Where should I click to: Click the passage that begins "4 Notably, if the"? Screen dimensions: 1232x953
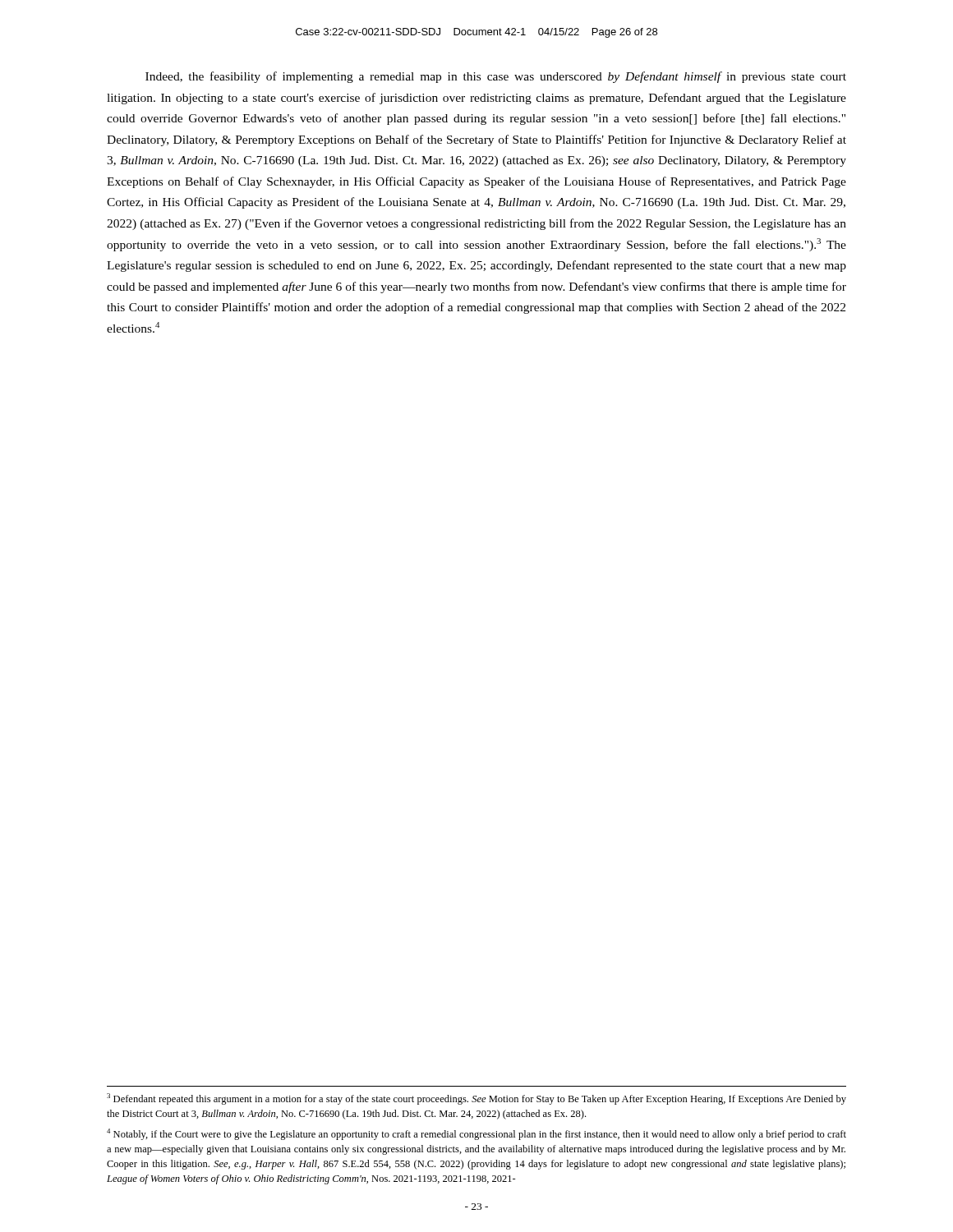click(x=476, y=1156)
